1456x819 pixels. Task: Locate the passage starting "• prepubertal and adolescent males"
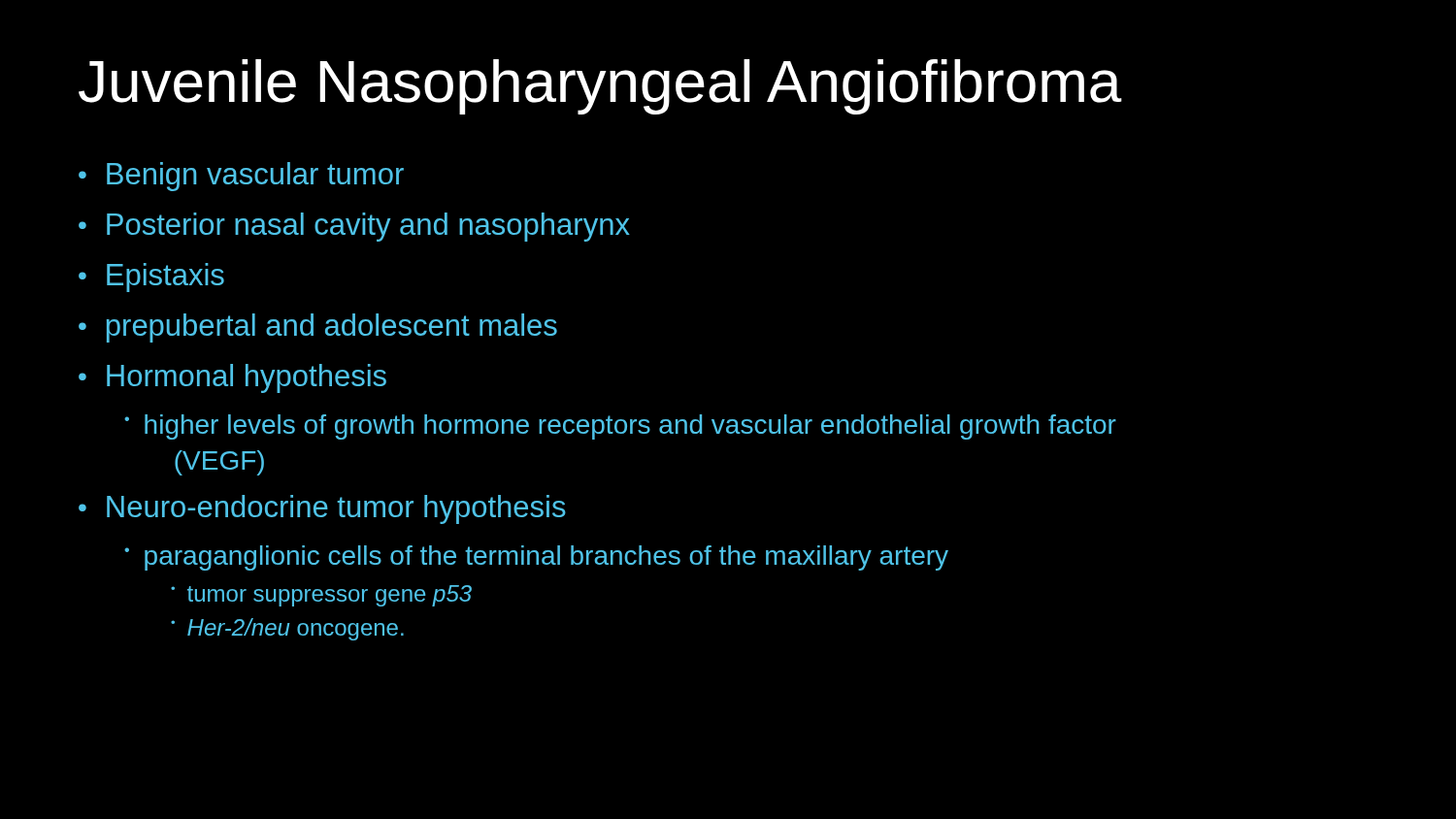(x=318, y=326)
